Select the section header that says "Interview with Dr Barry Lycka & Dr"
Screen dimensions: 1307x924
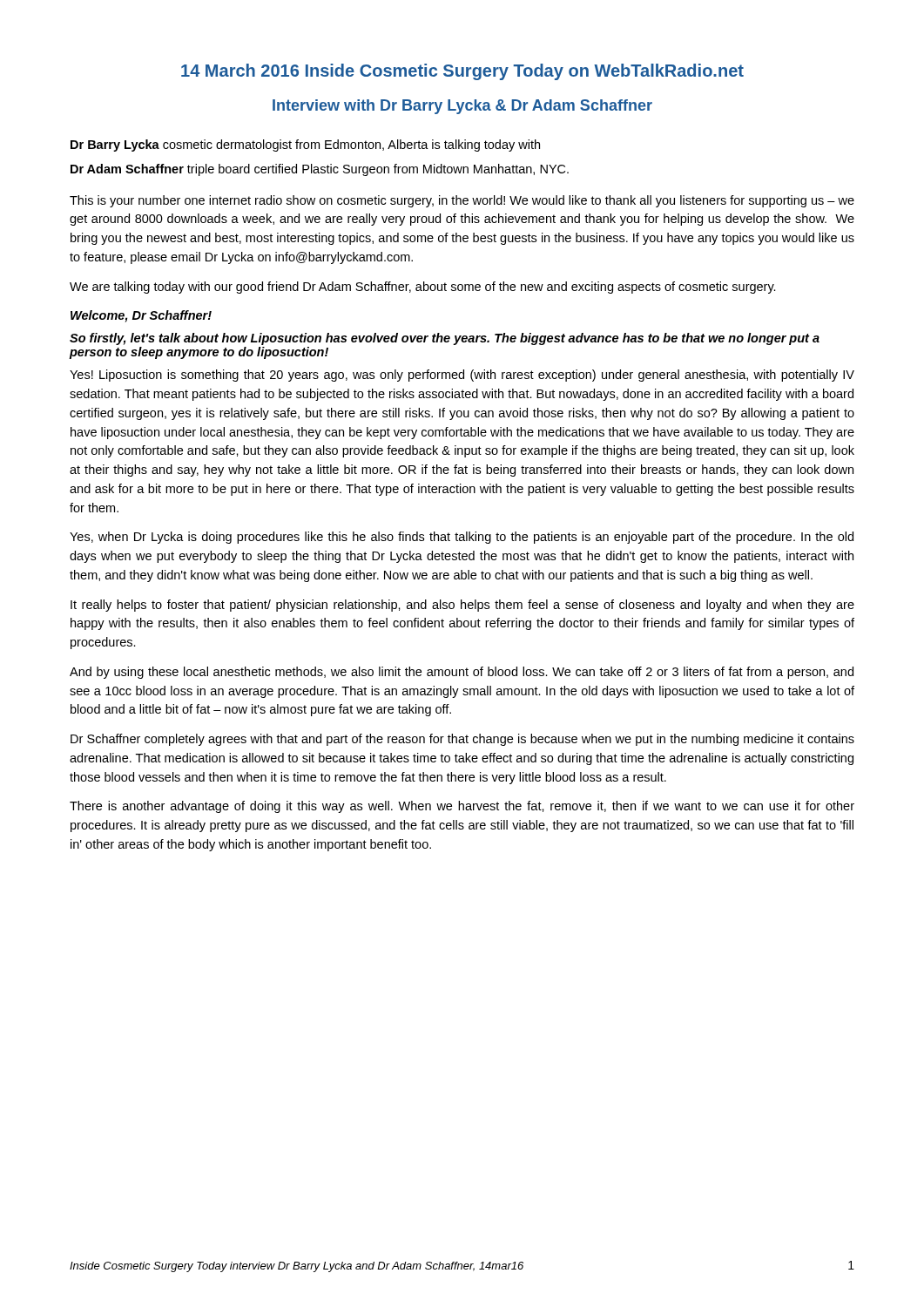pyautogui.click(x=462, y=105)
